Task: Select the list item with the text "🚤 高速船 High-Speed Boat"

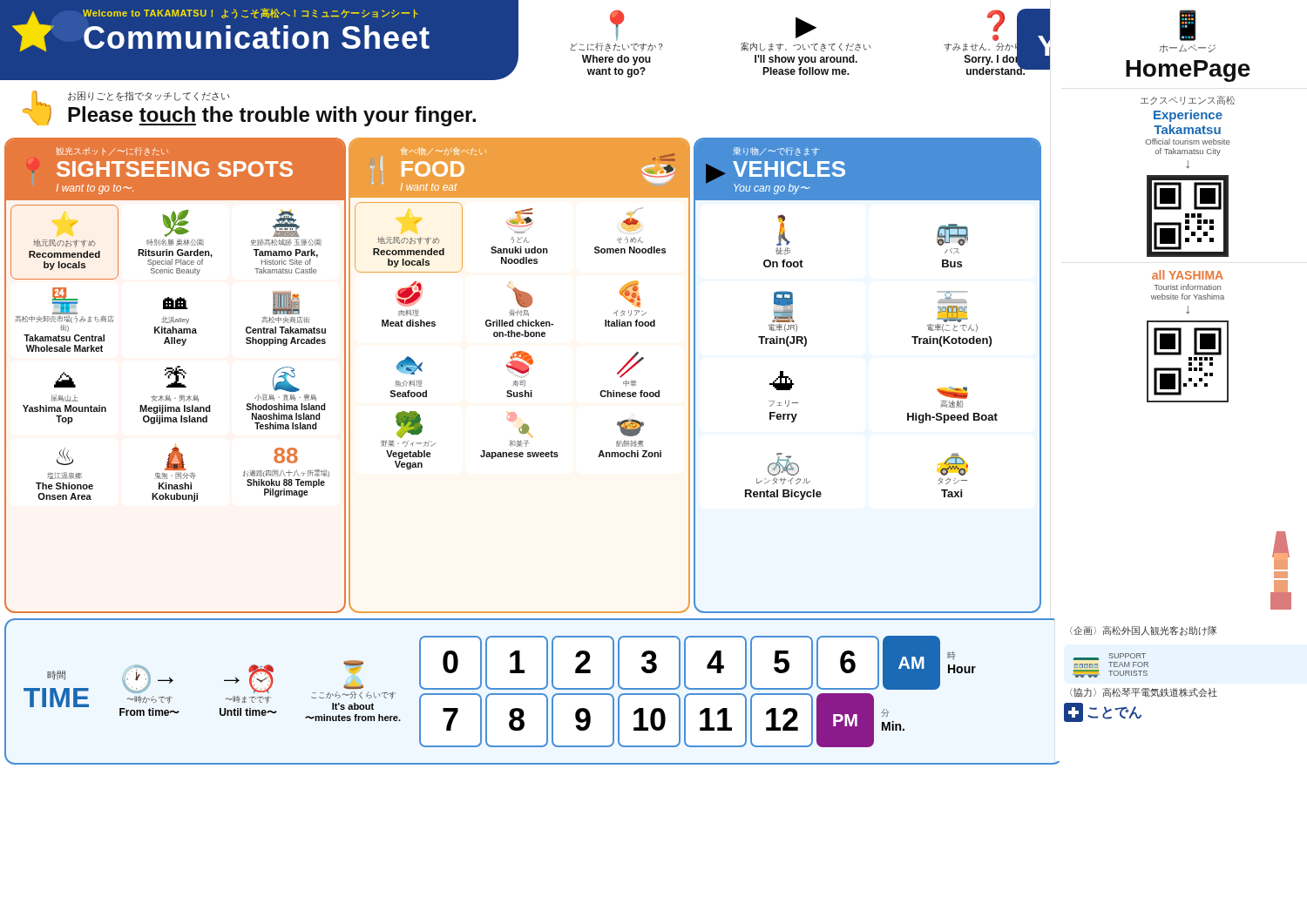Action: (x=952, y=395)
